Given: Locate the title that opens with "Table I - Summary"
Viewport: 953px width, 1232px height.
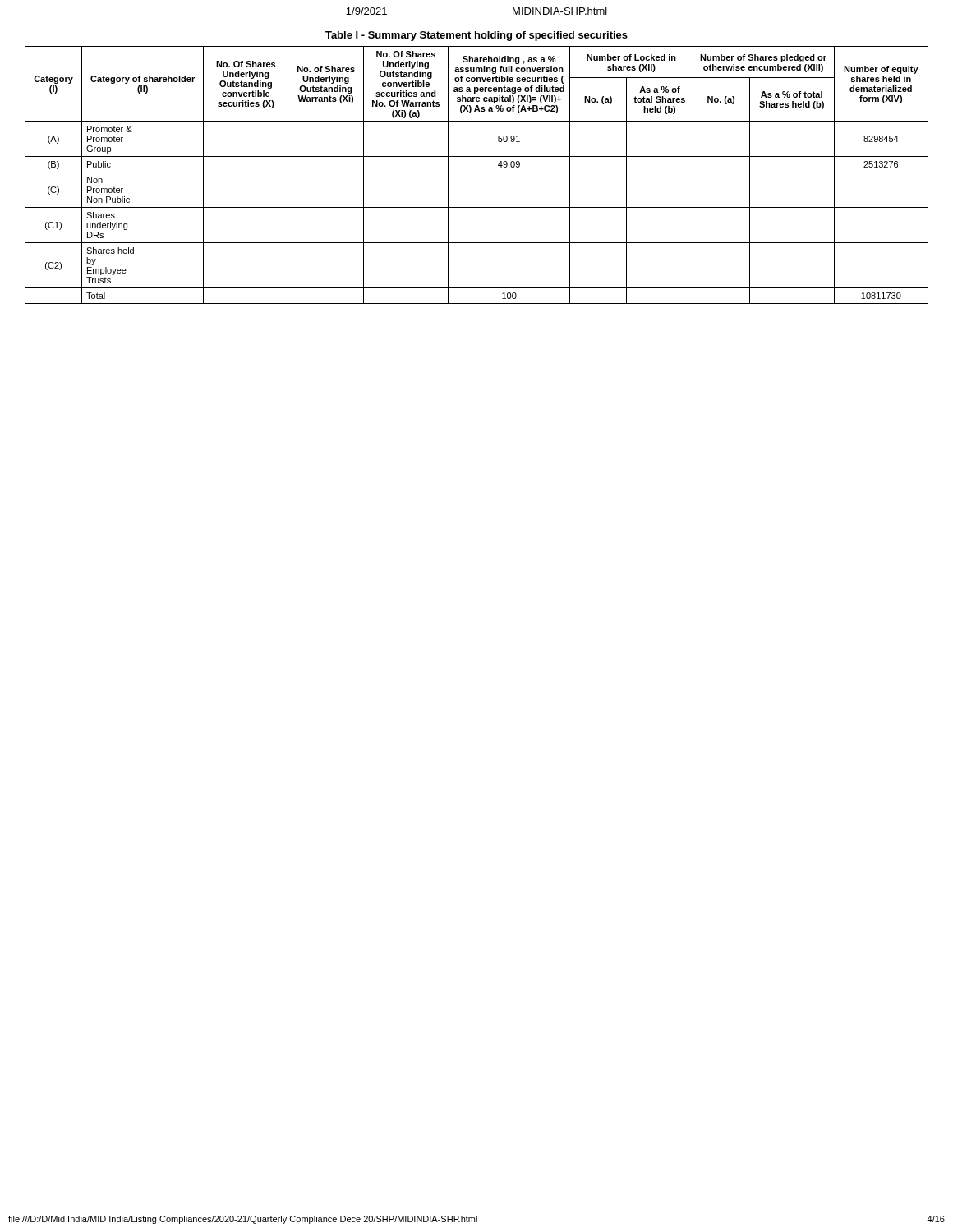Looking at the screenshot, I should pos(476,35).
